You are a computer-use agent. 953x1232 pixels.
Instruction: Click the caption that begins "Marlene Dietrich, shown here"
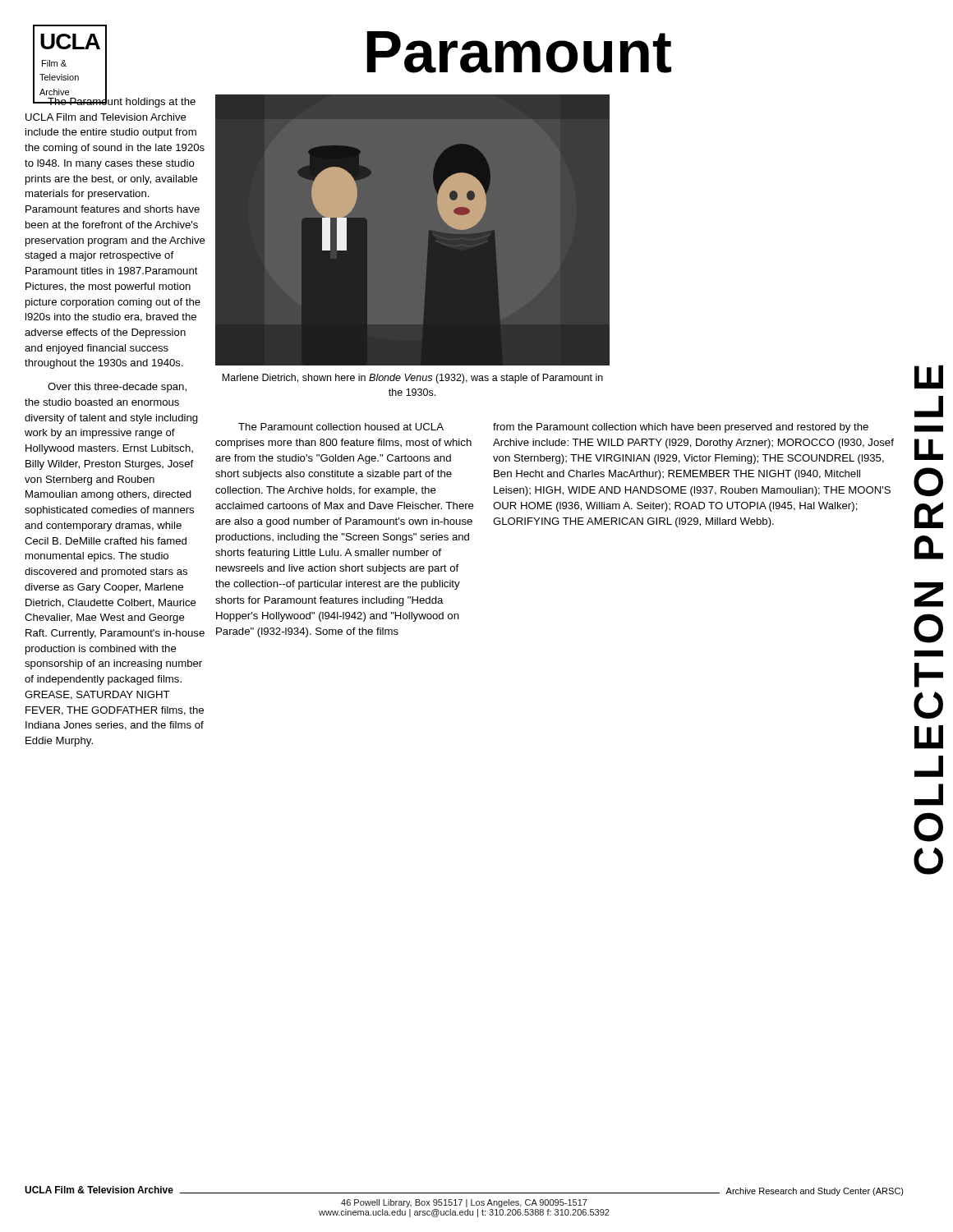(412, 385)
